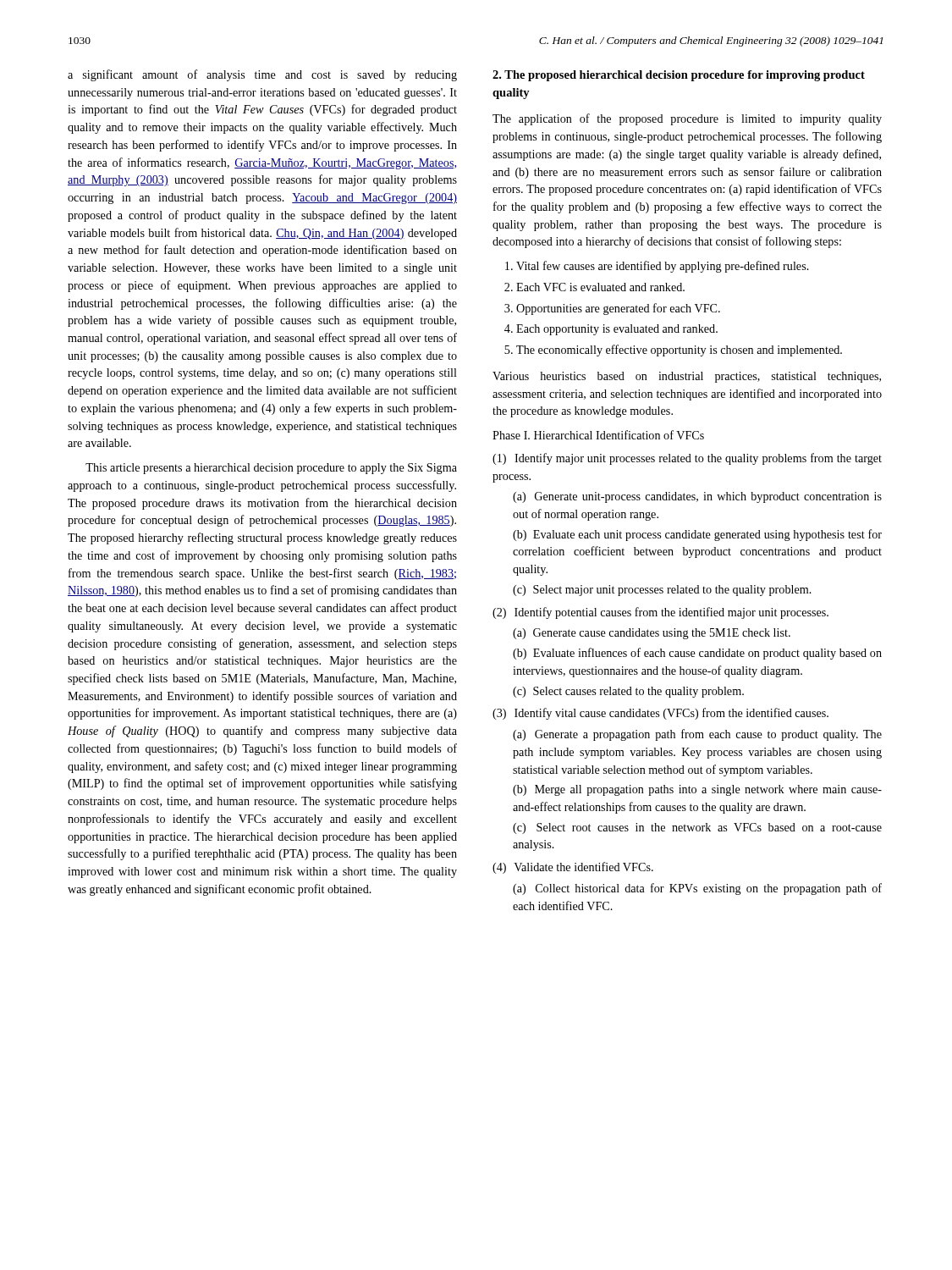Click on the region starting "(a) Generate cause candidates"

(x=652, y=633)
